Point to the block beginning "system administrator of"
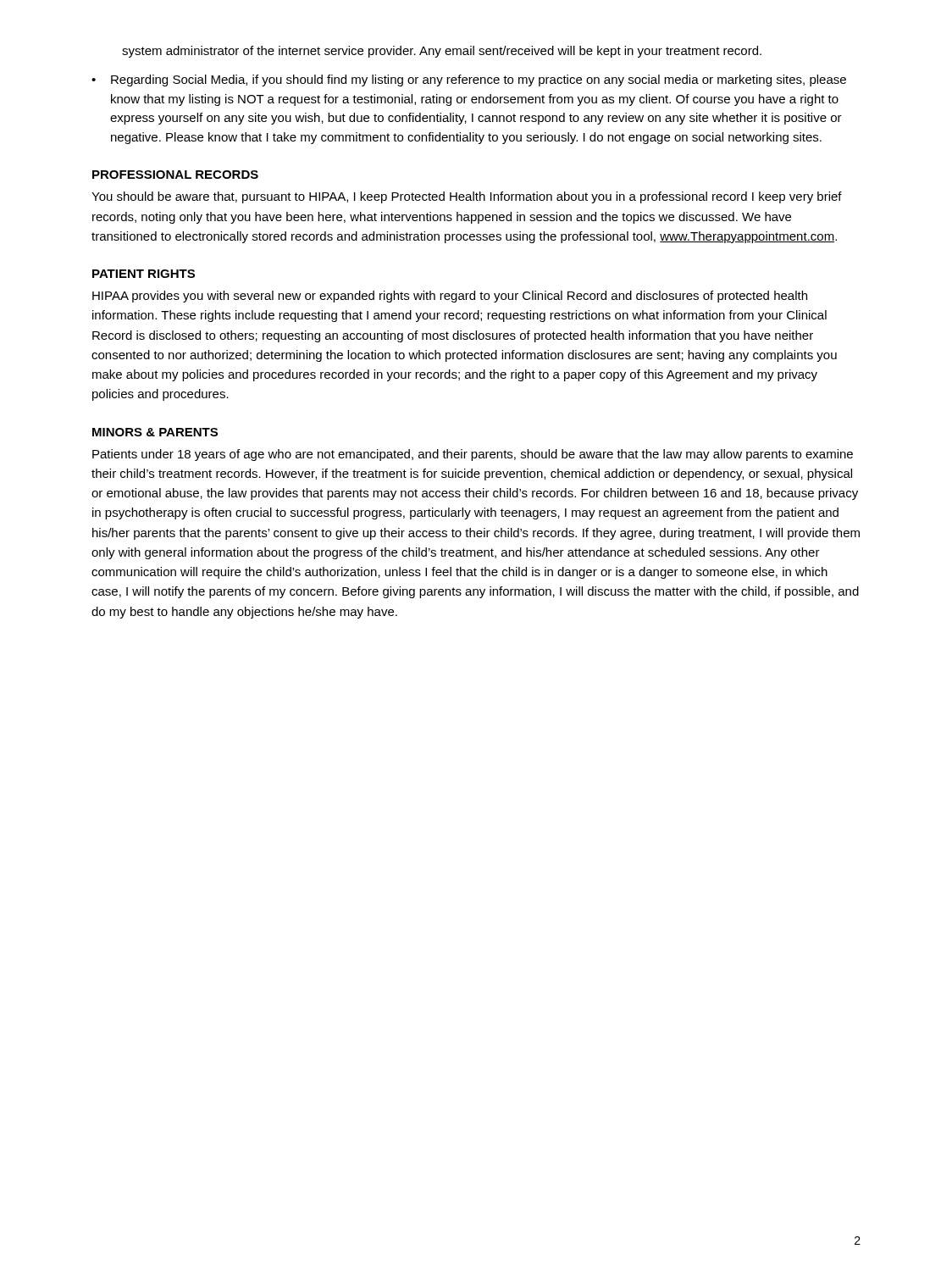This screenshot has width=952, height=1271. pyautogui.click(x=442, y=50)
